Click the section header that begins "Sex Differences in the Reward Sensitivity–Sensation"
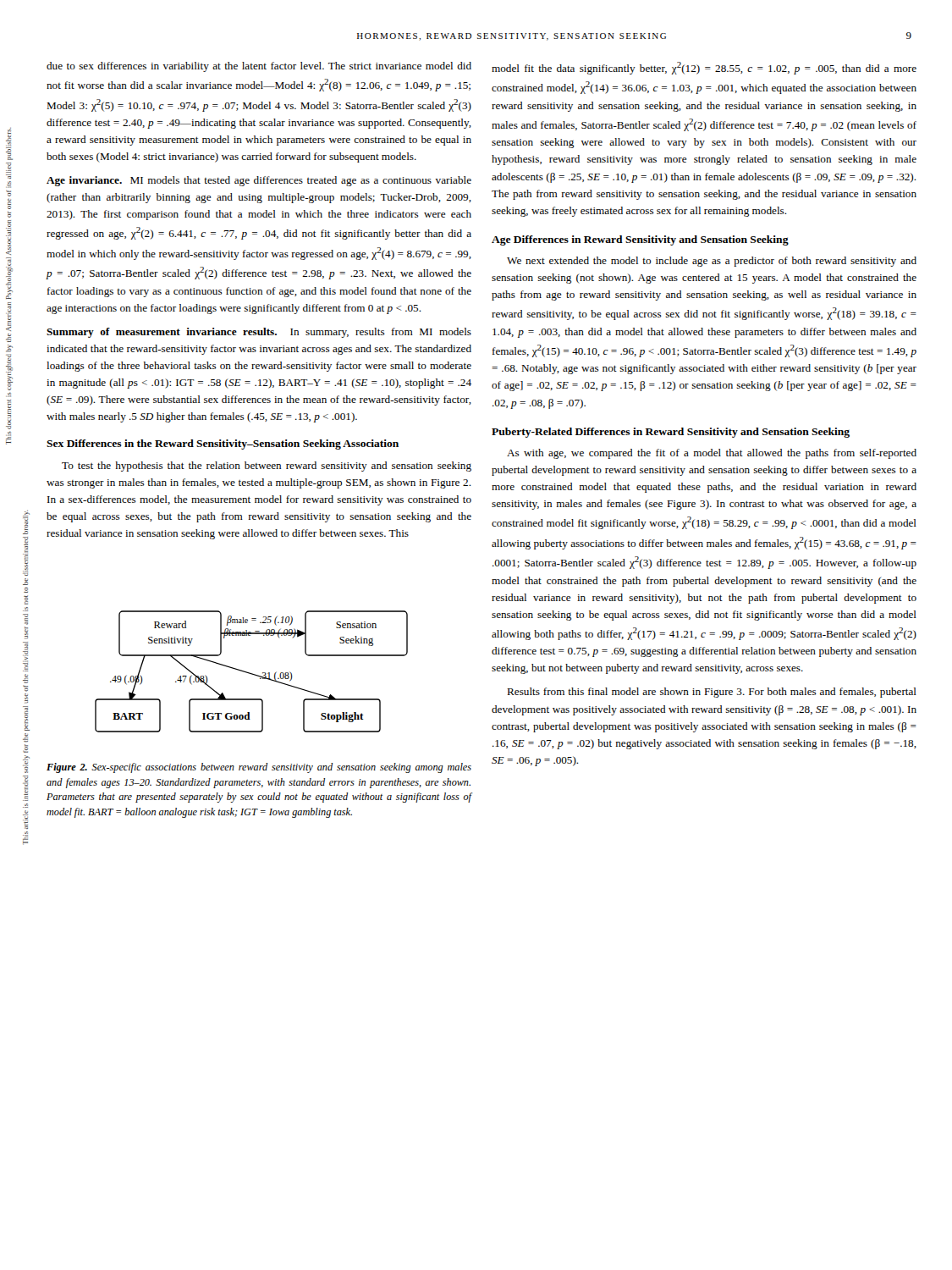This screenshot has height=1270, width=952. point(223,443)
